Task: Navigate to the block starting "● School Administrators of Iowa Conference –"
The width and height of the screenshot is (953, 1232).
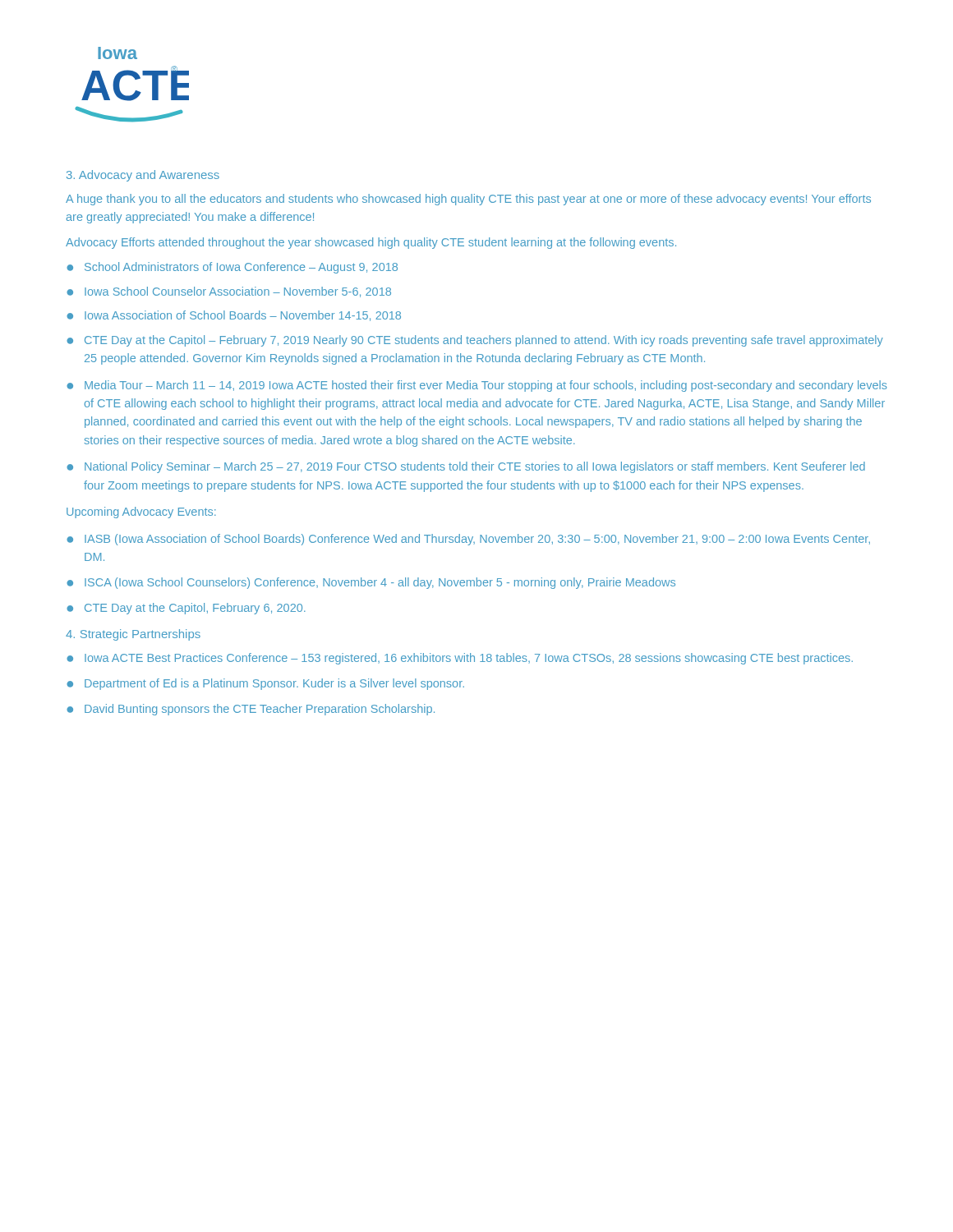Action: 232,268
